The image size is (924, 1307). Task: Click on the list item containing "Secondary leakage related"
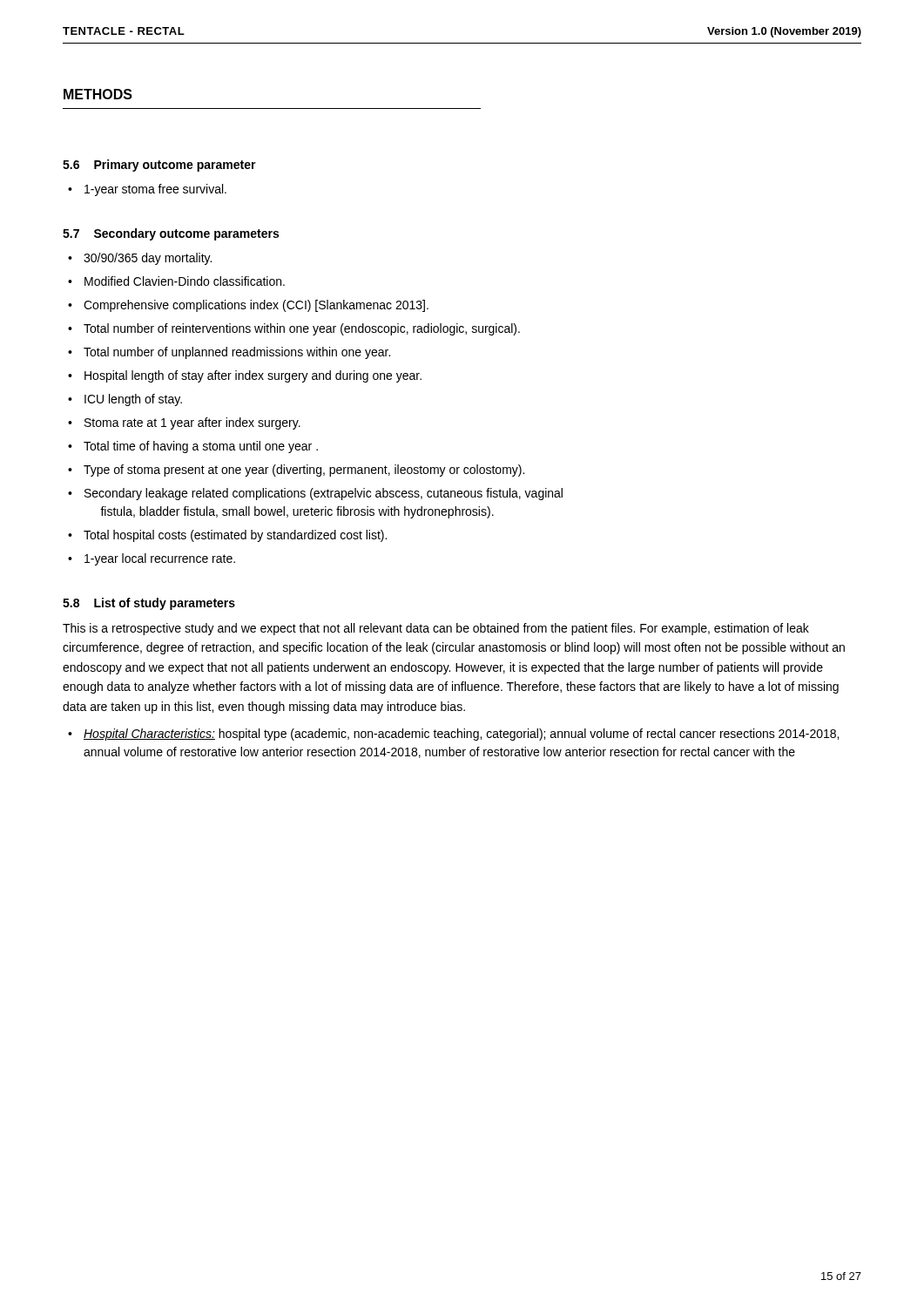point(324,502)
